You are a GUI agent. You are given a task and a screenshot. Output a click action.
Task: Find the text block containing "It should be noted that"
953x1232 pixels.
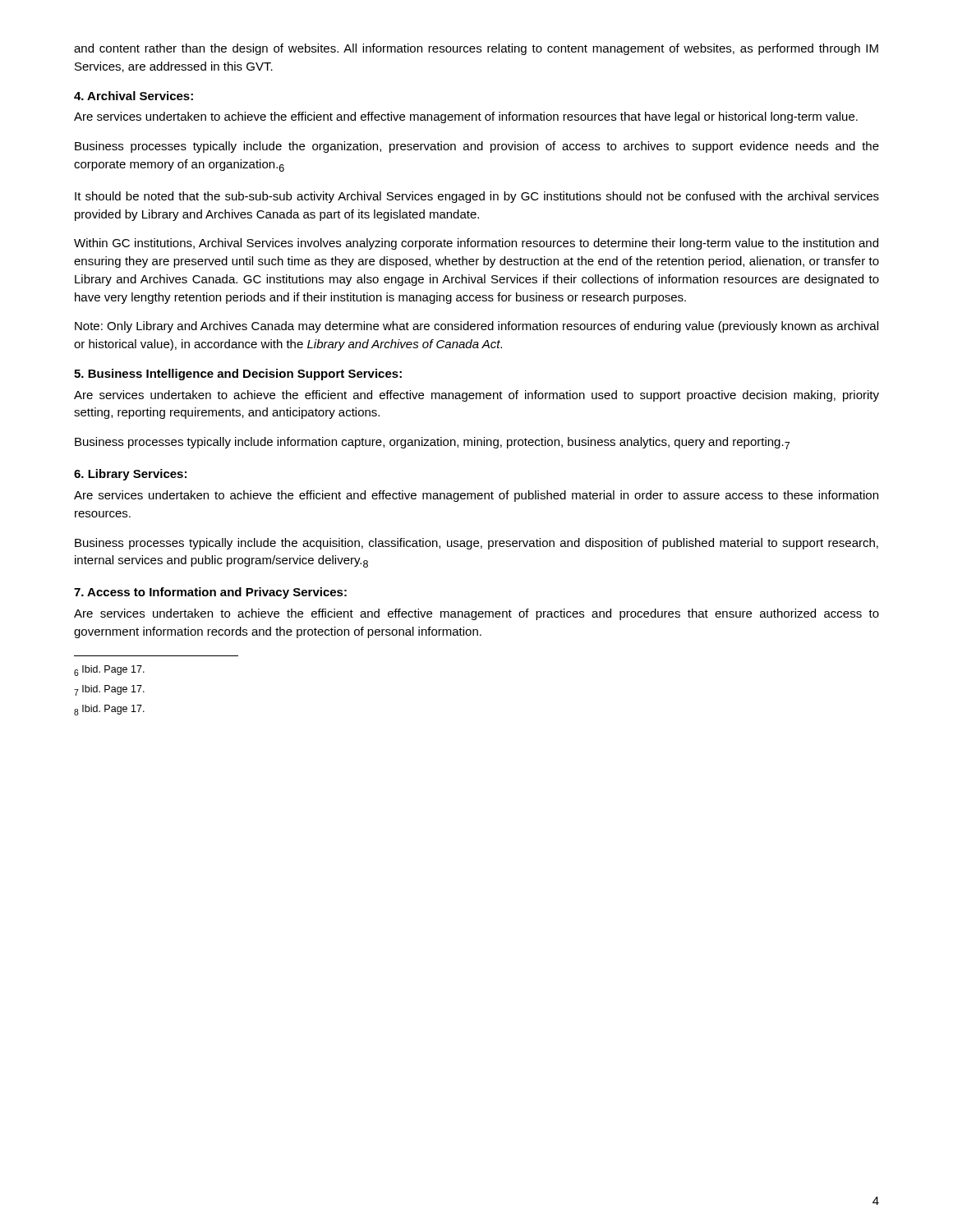click(x=476, y=205)
